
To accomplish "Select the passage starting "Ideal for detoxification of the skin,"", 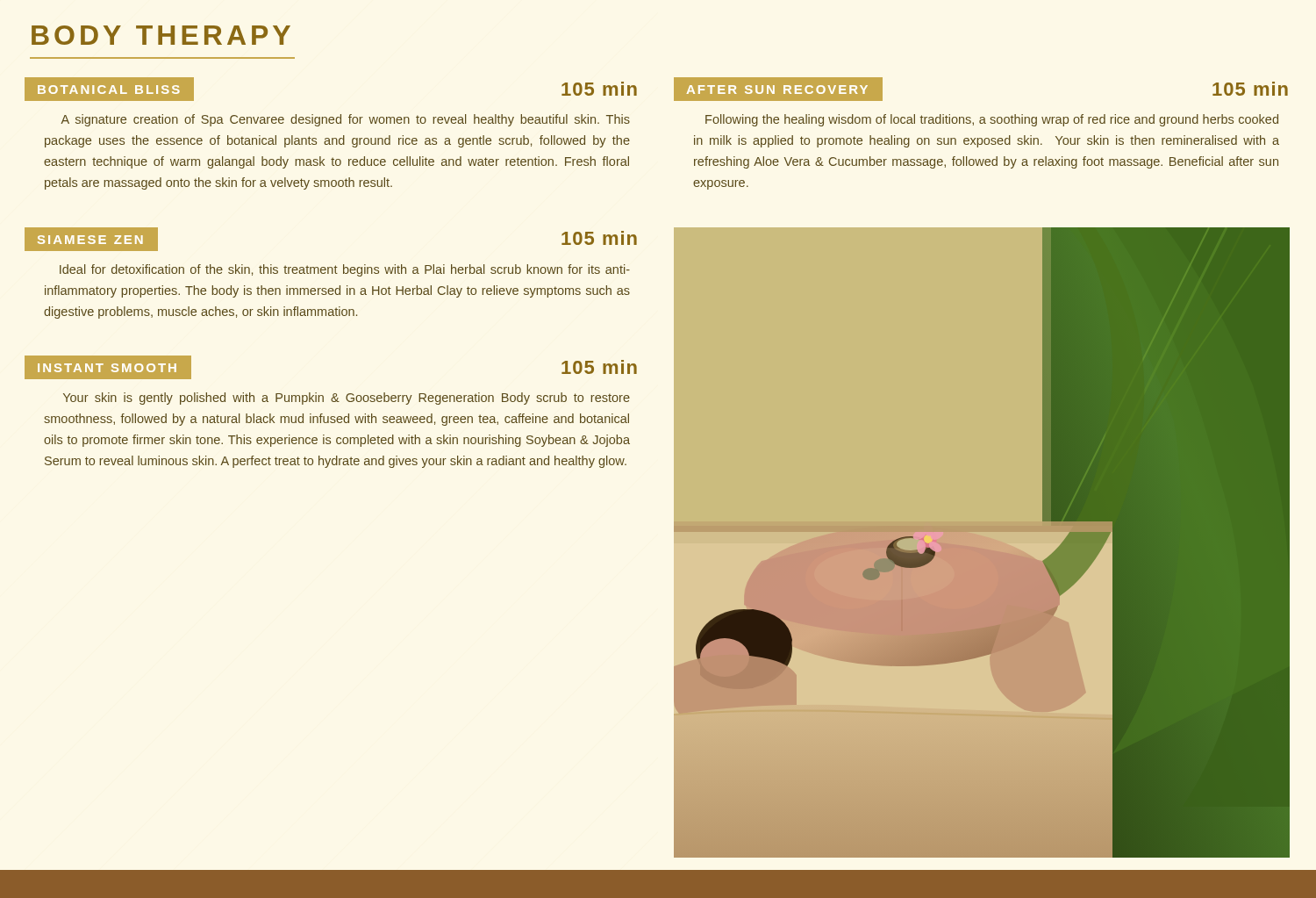I will (x=337, y=290).
